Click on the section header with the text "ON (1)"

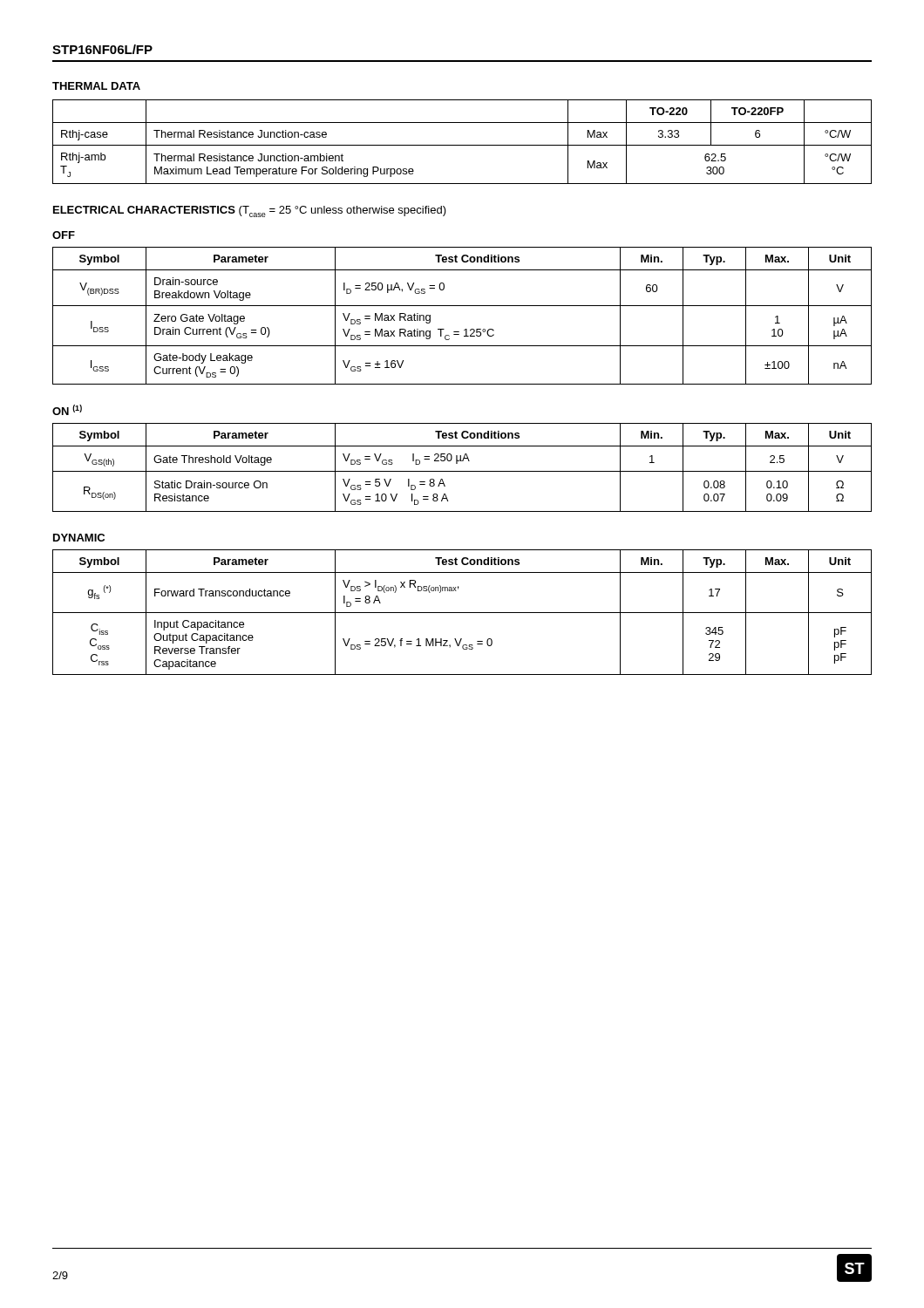(67, 411)
